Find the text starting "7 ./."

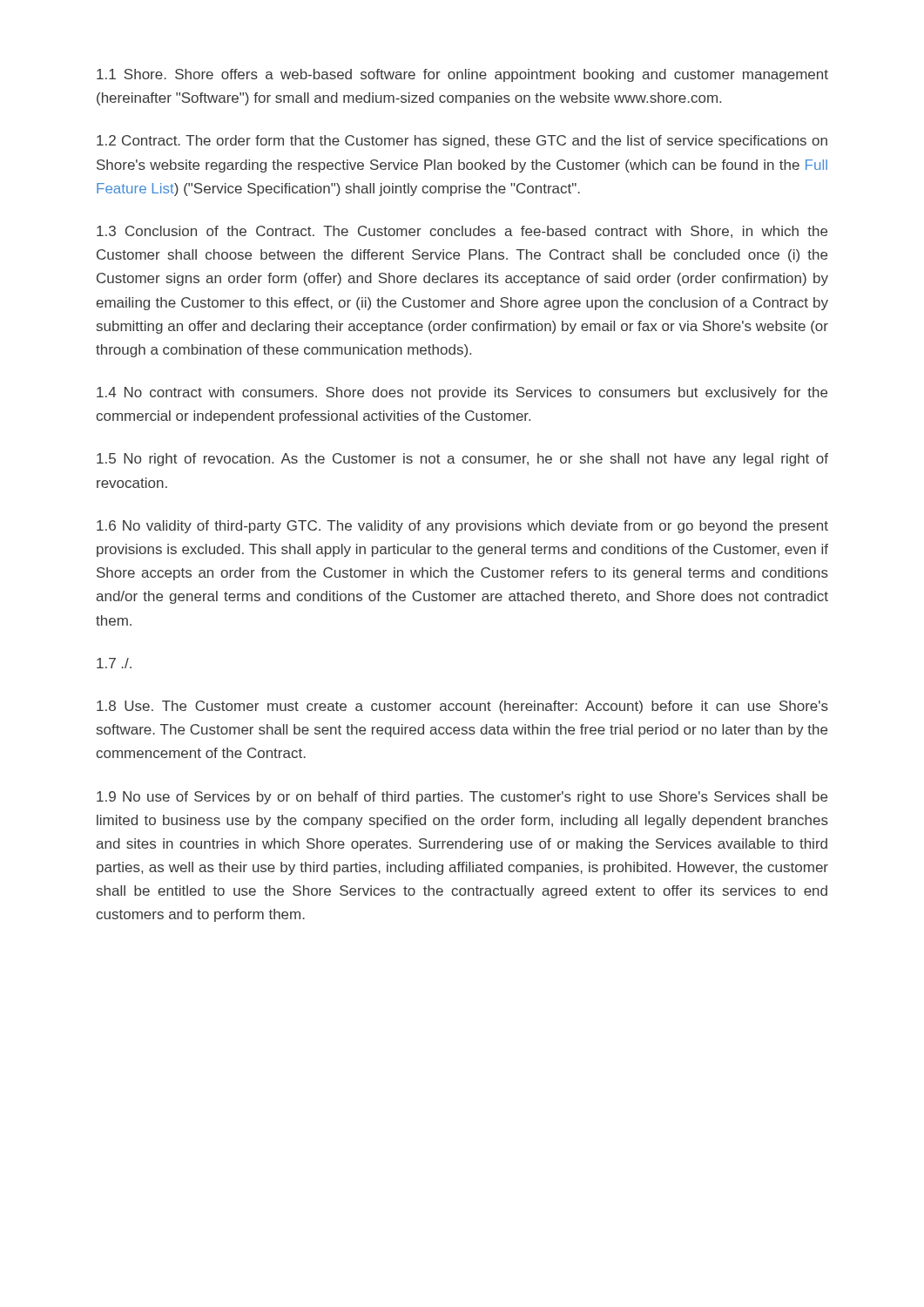(114, 663)
